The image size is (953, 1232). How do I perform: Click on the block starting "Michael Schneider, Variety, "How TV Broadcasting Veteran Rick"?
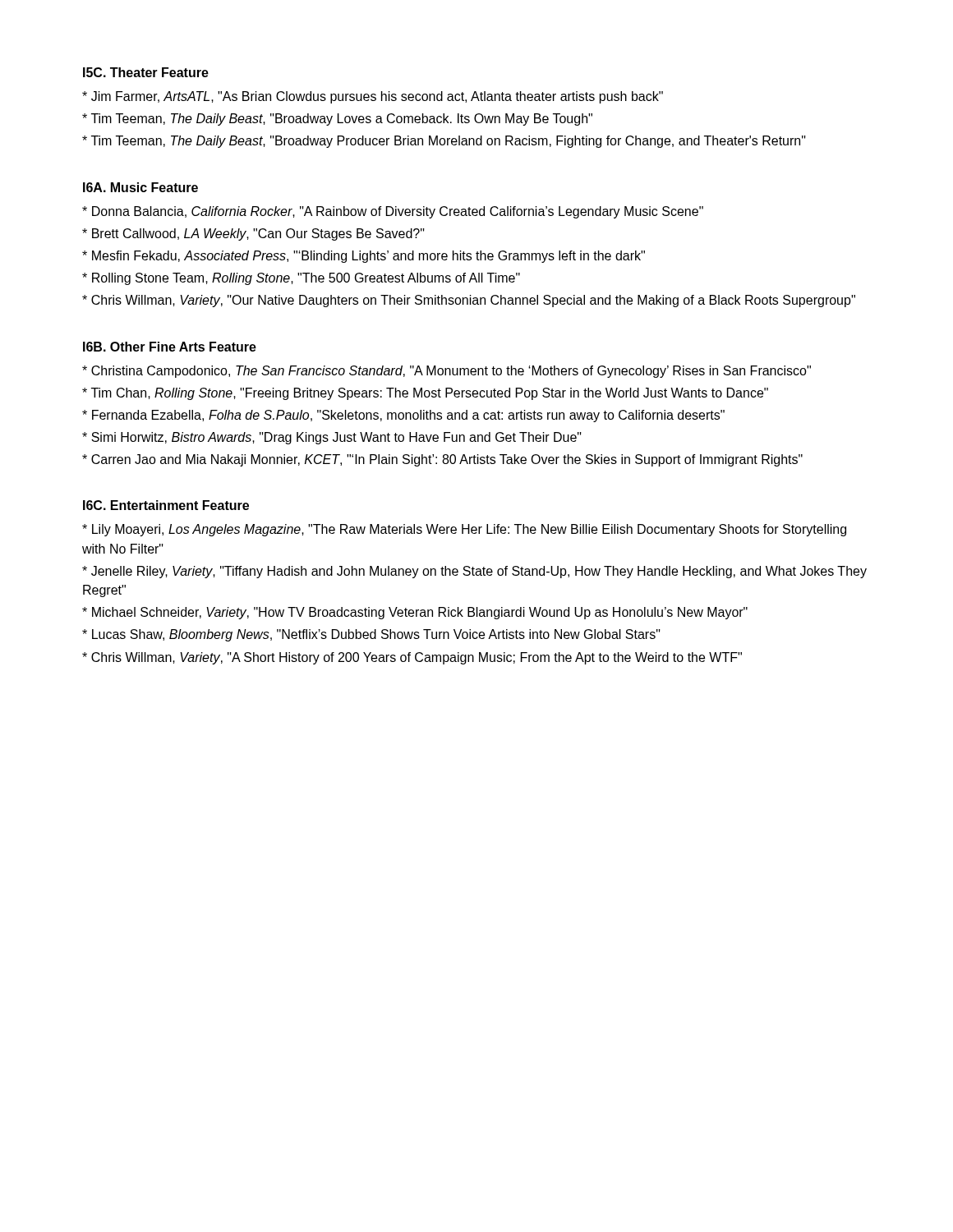415,612
